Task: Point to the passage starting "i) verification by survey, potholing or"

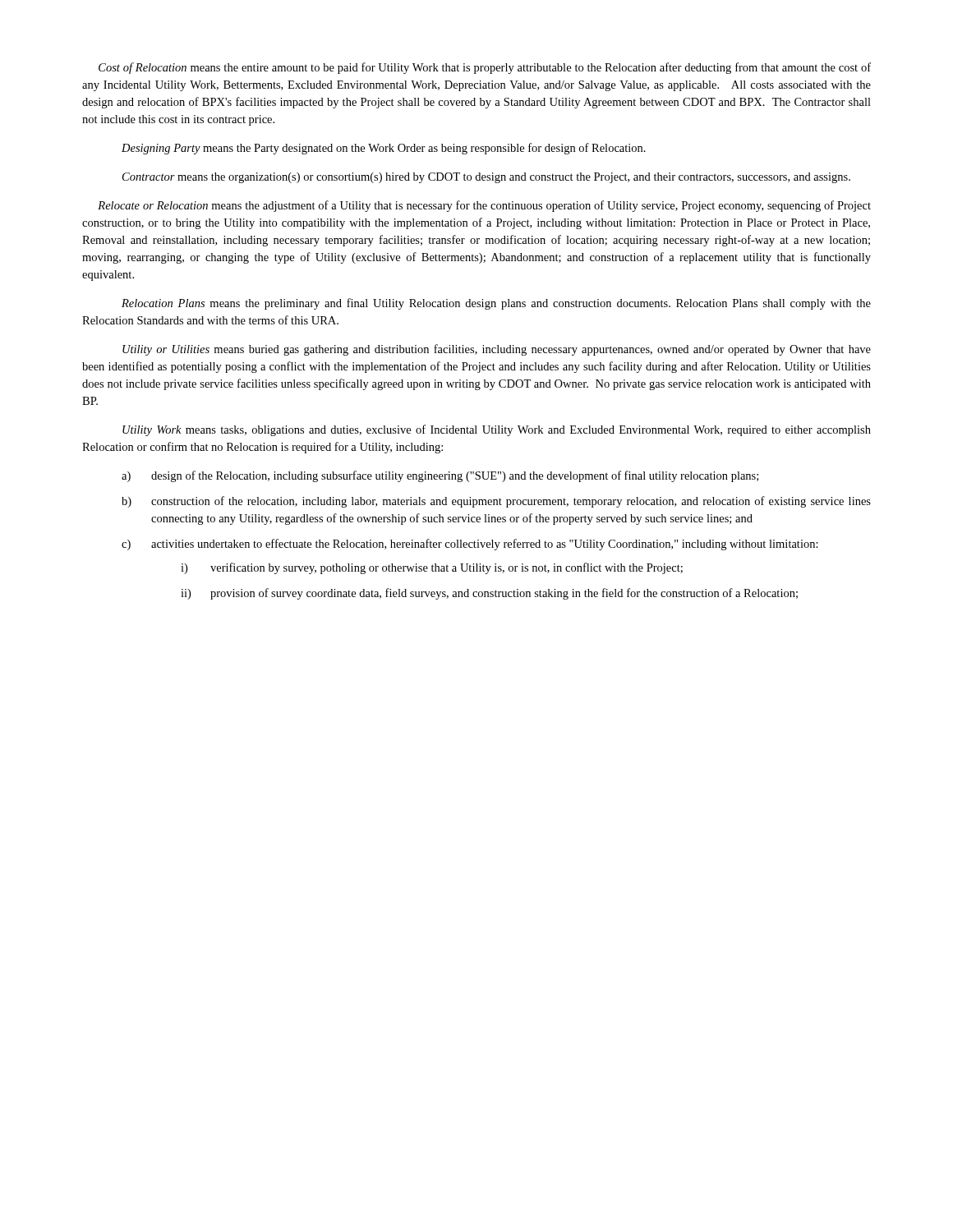Action: coord(526,568)
